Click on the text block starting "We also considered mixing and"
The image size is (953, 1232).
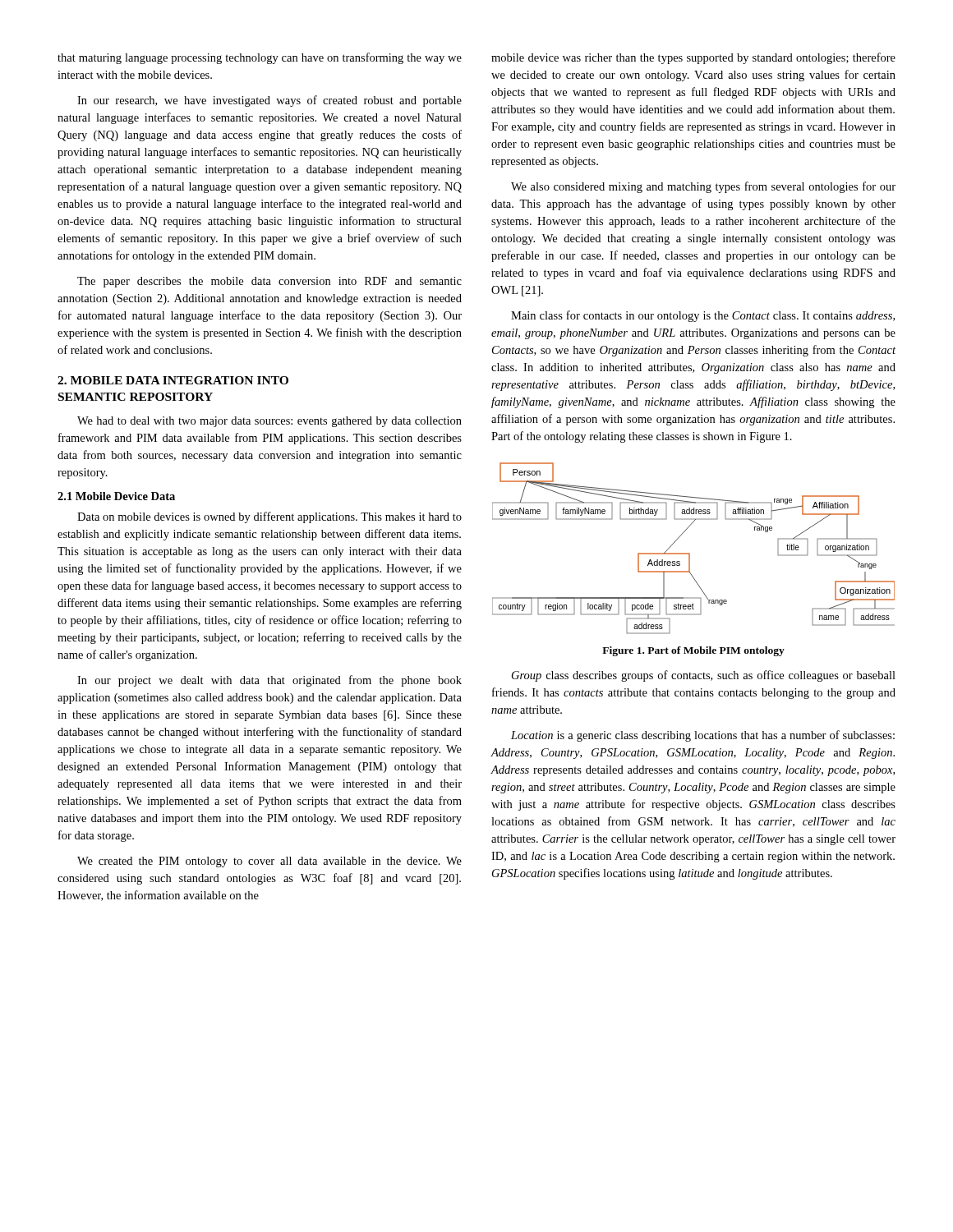pos(693,239)
